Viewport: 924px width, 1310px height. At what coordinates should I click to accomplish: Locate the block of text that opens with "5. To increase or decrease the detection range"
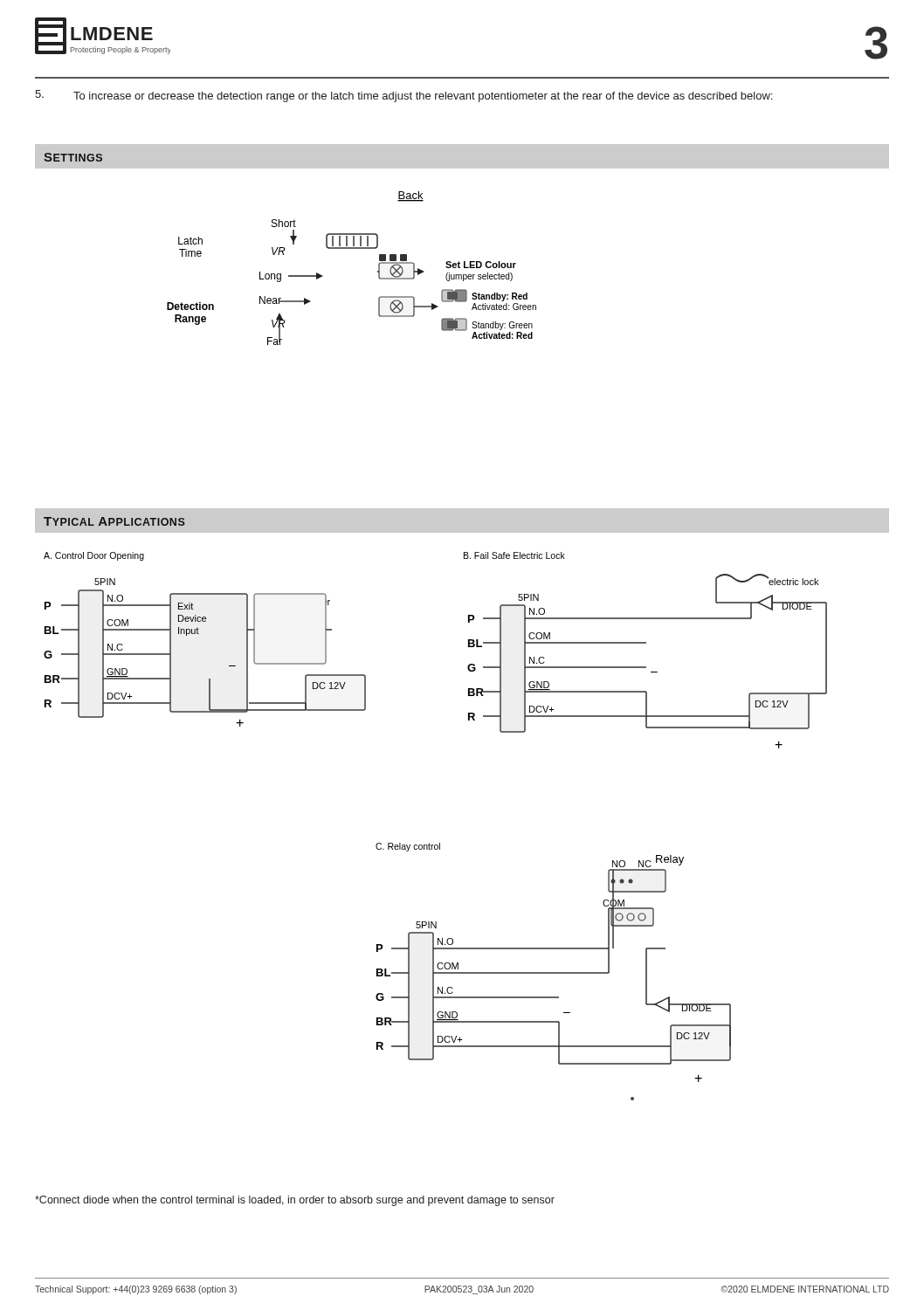(462, 96)
